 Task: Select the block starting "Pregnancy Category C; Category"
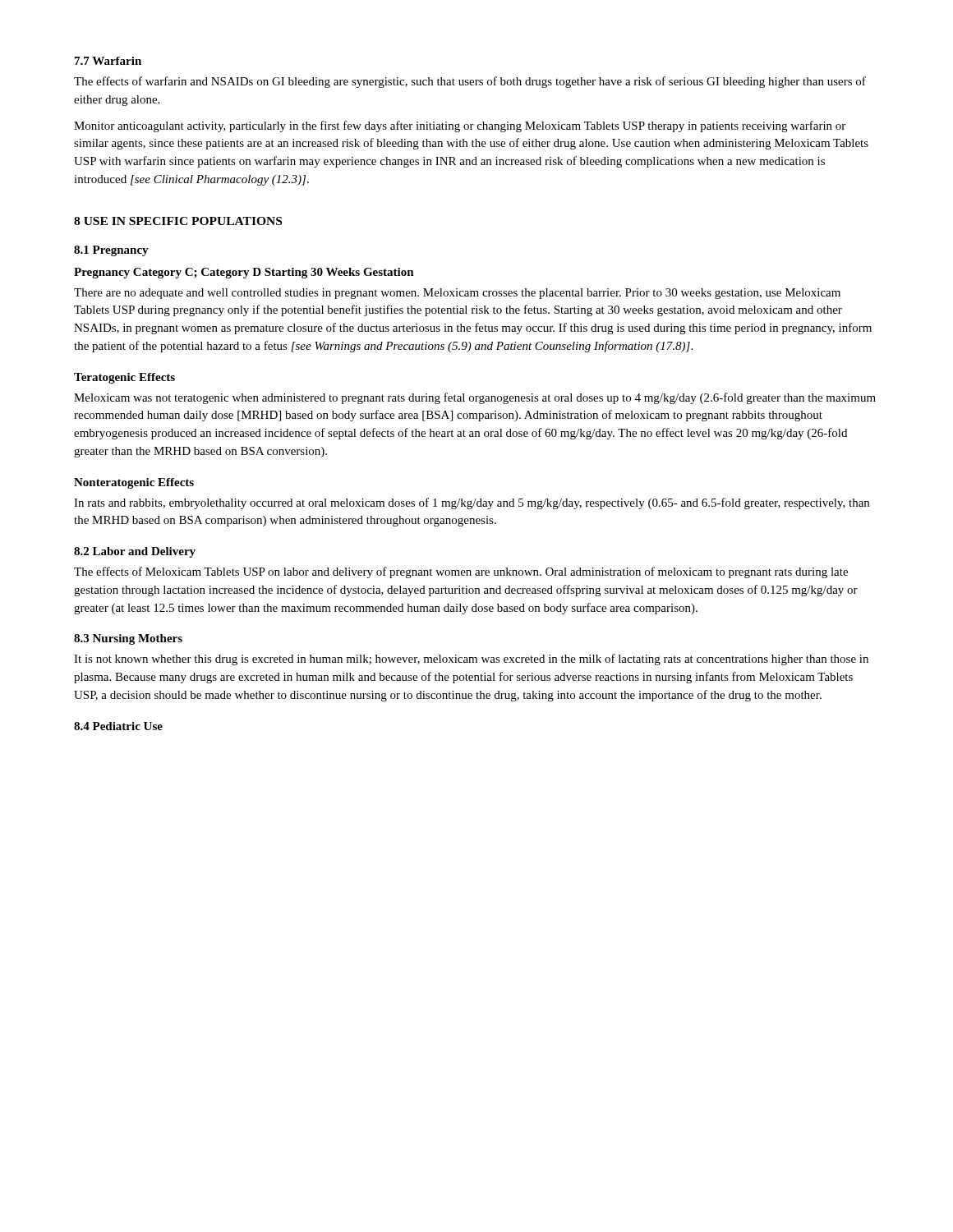tap(244, 271)
